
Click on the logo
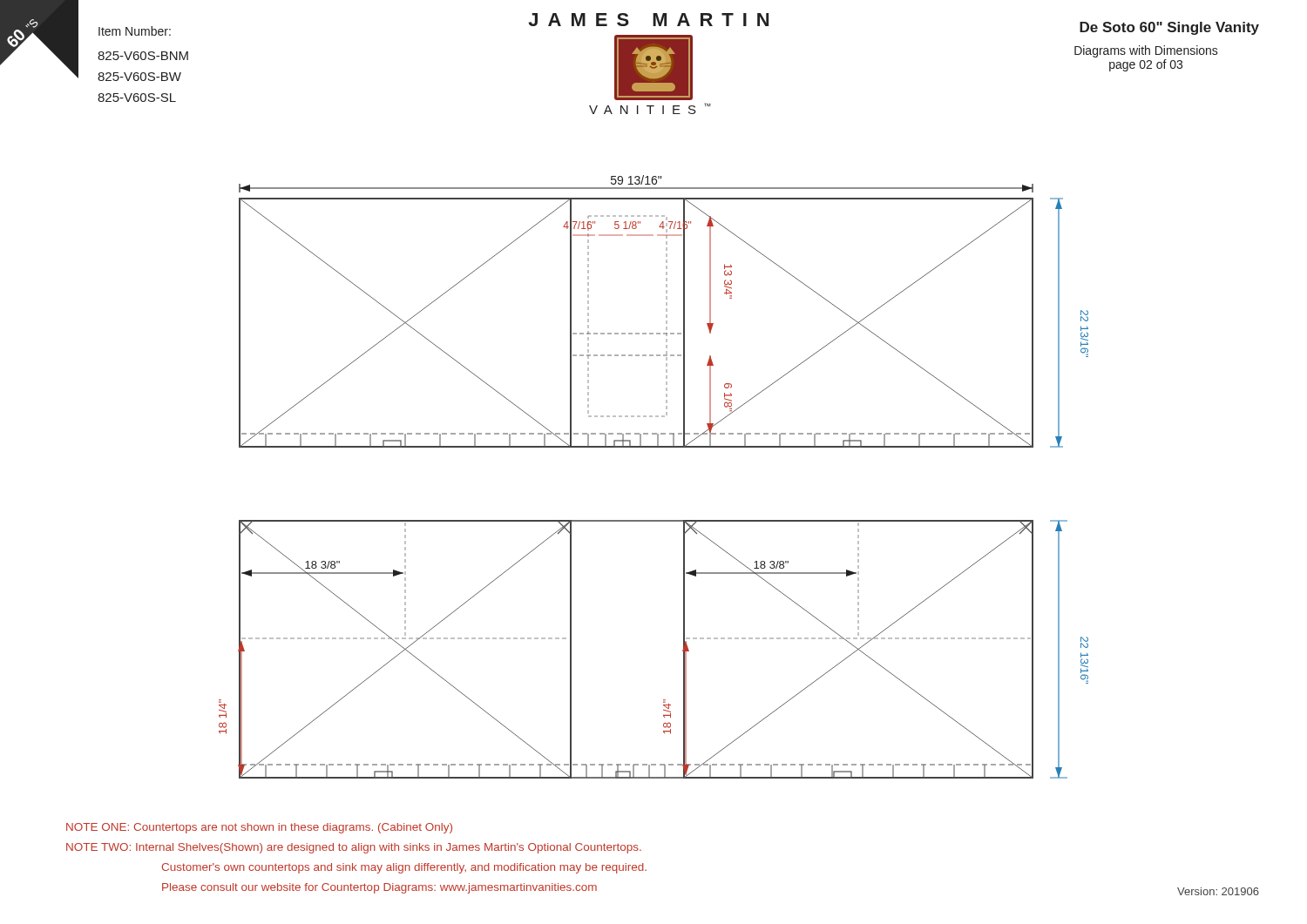tap(39, 39)
